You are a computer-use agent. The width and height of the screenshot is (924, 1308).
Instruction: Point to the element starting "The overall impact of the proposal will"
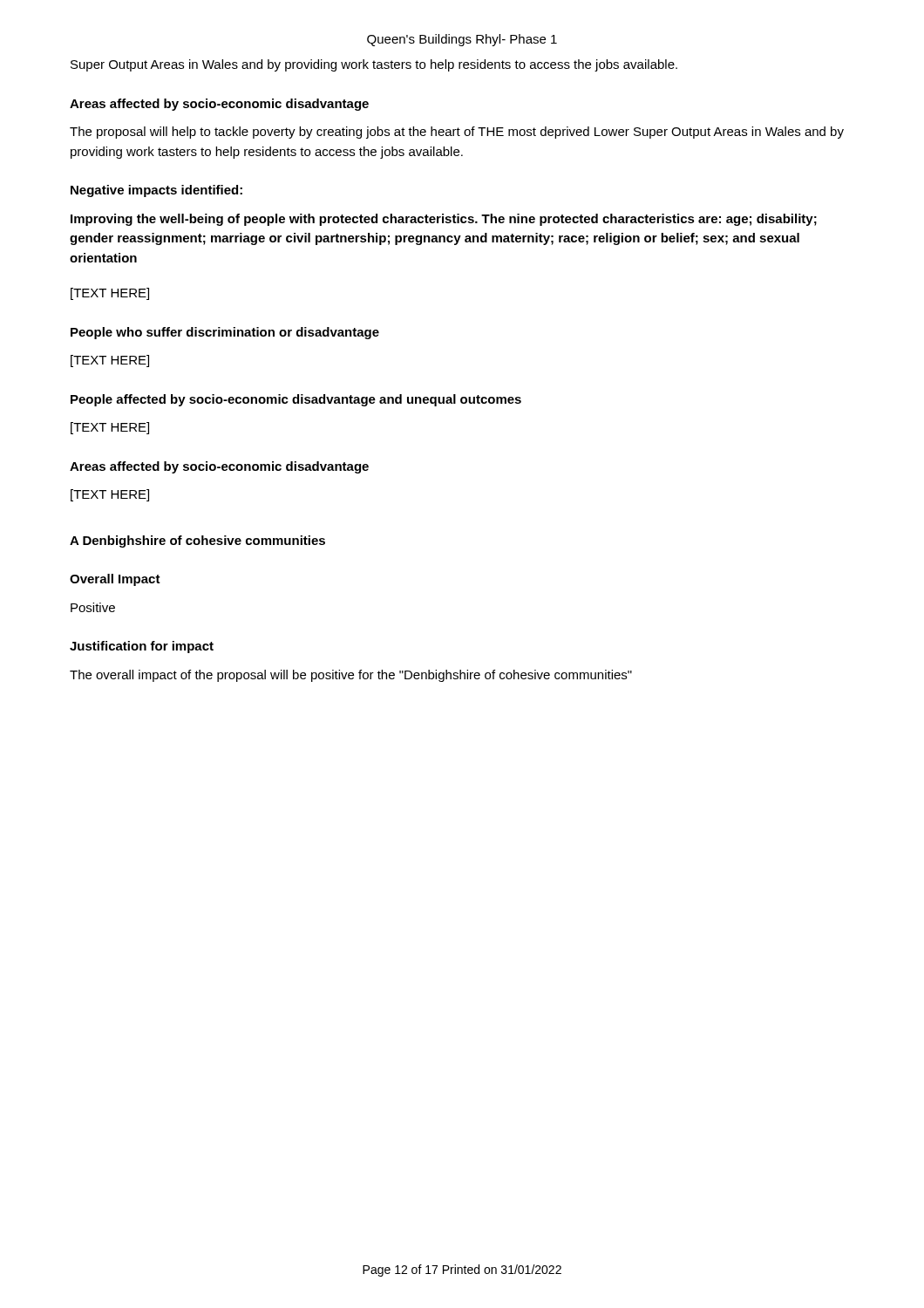(x=351, y=674)
